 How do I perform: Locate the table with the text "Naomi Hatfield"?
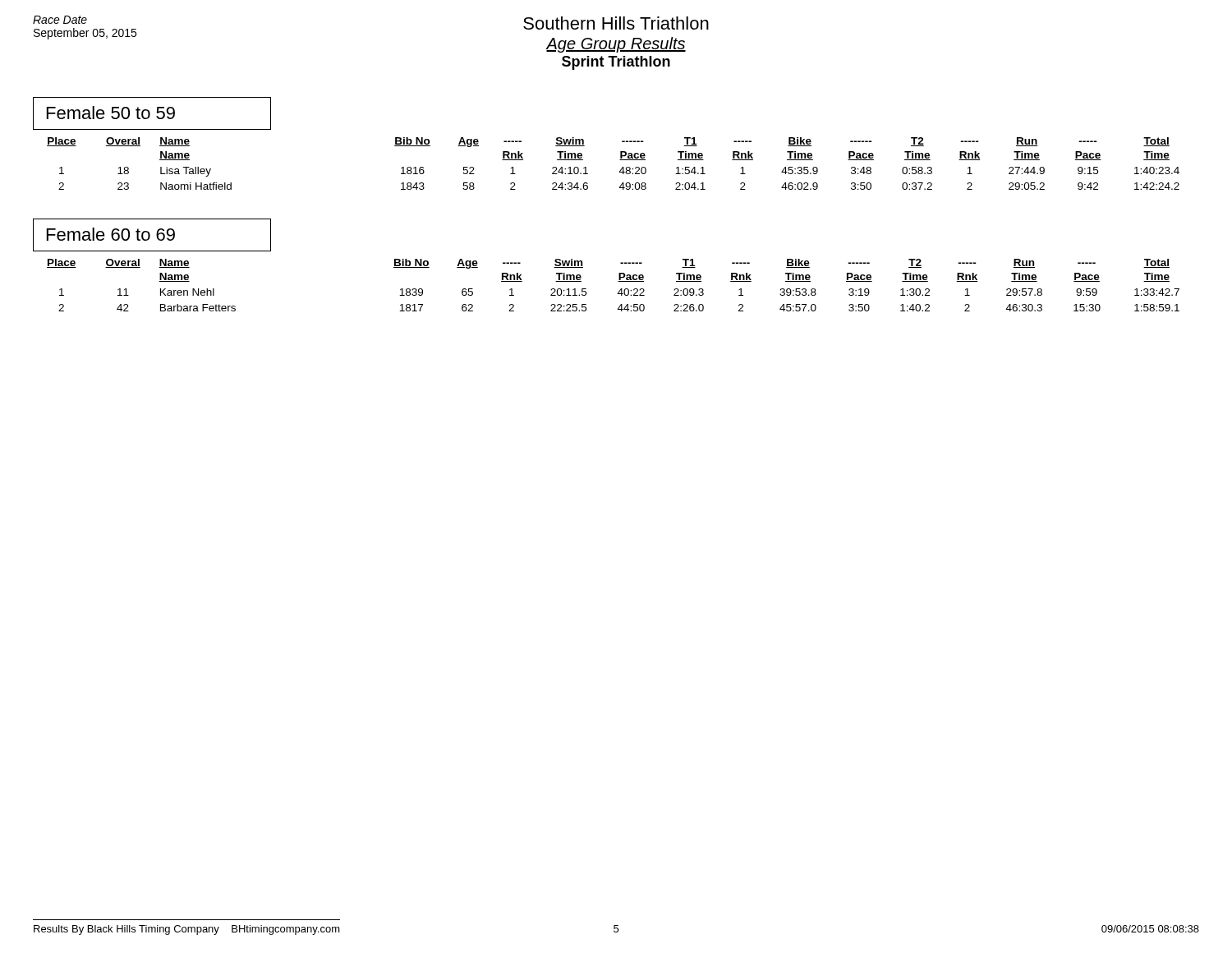[616, 163]
